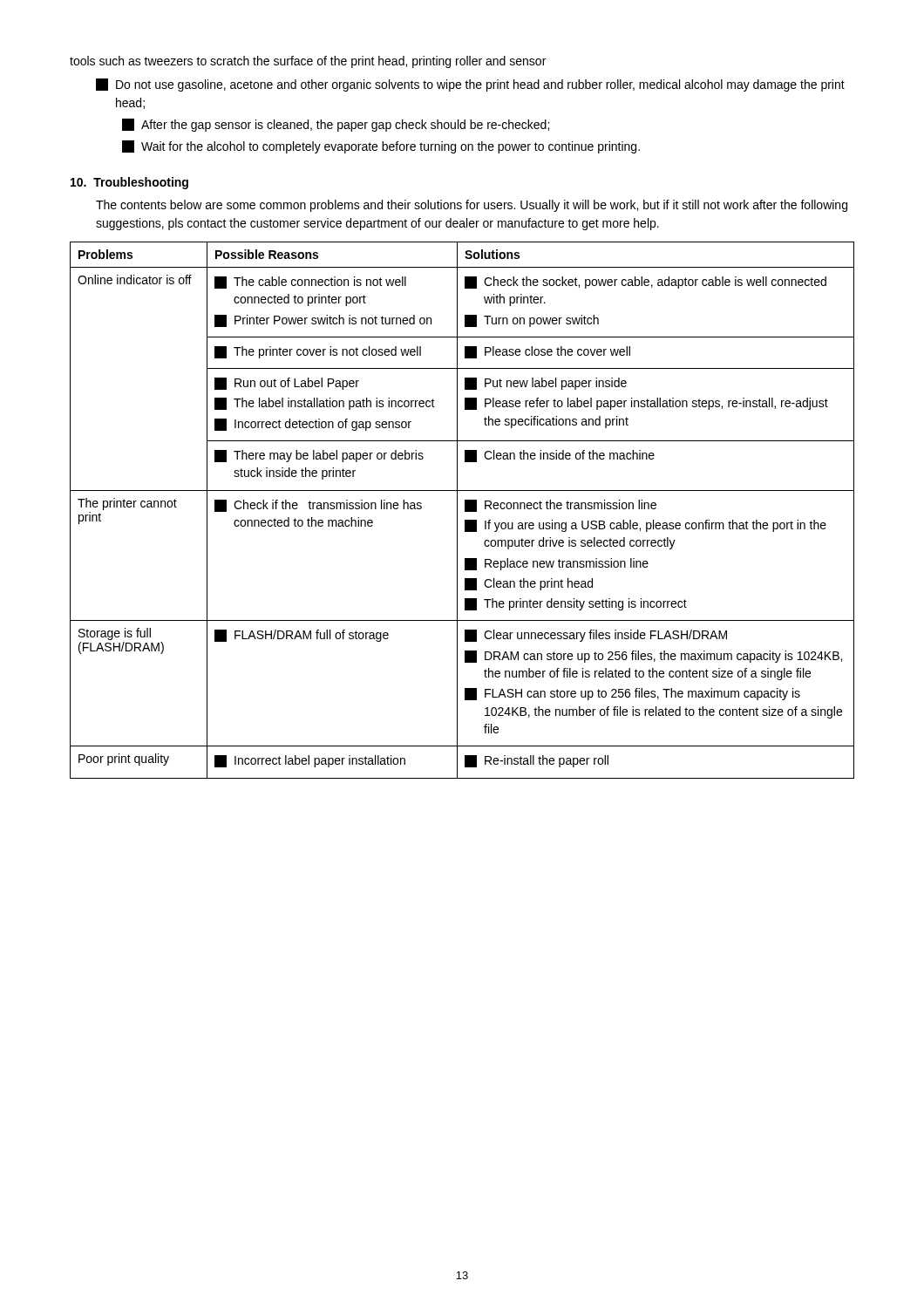Select the list item with the text "After the gap"

(336, 125)
